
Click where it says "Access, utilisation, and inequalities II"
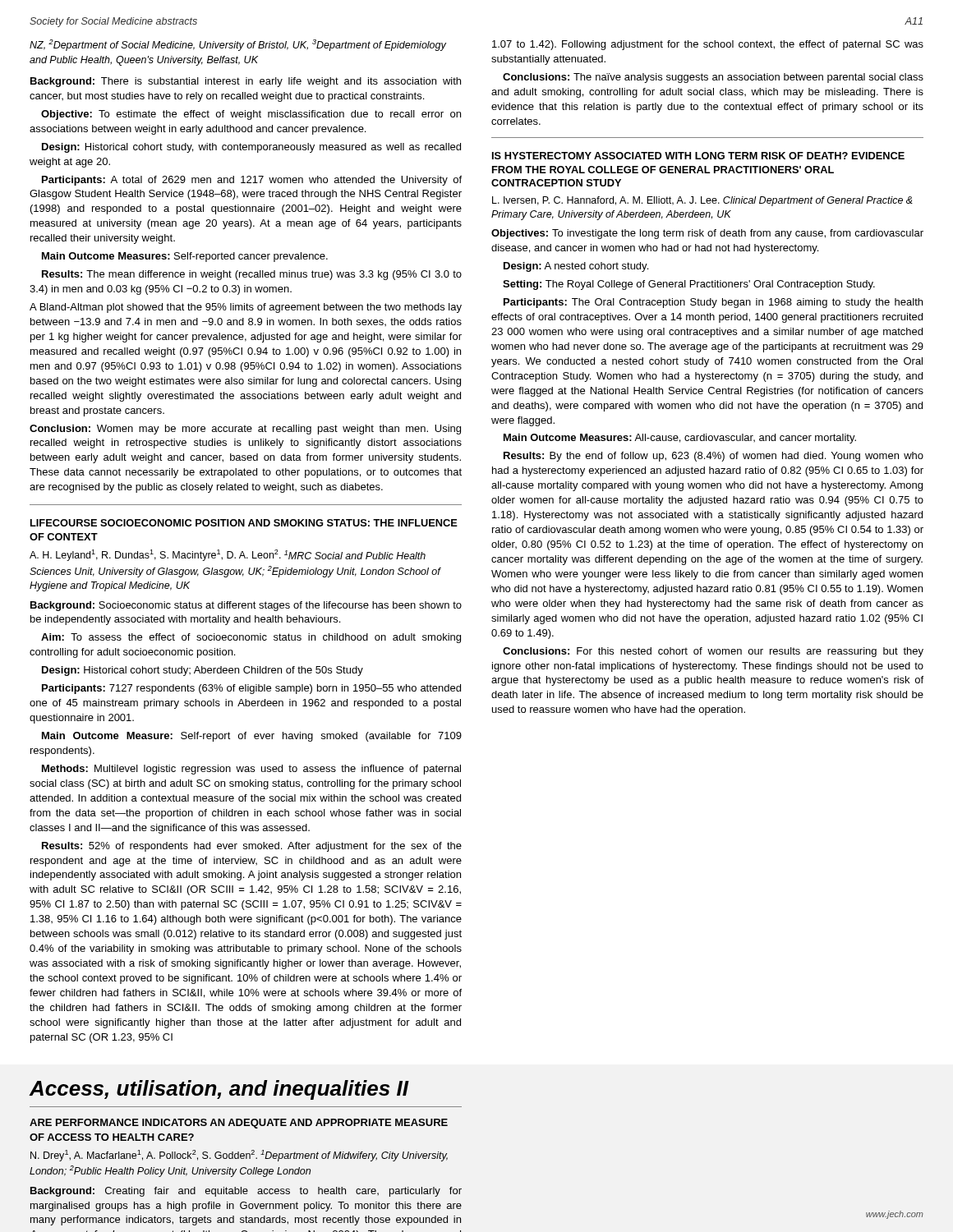[x=219, y=1088]
